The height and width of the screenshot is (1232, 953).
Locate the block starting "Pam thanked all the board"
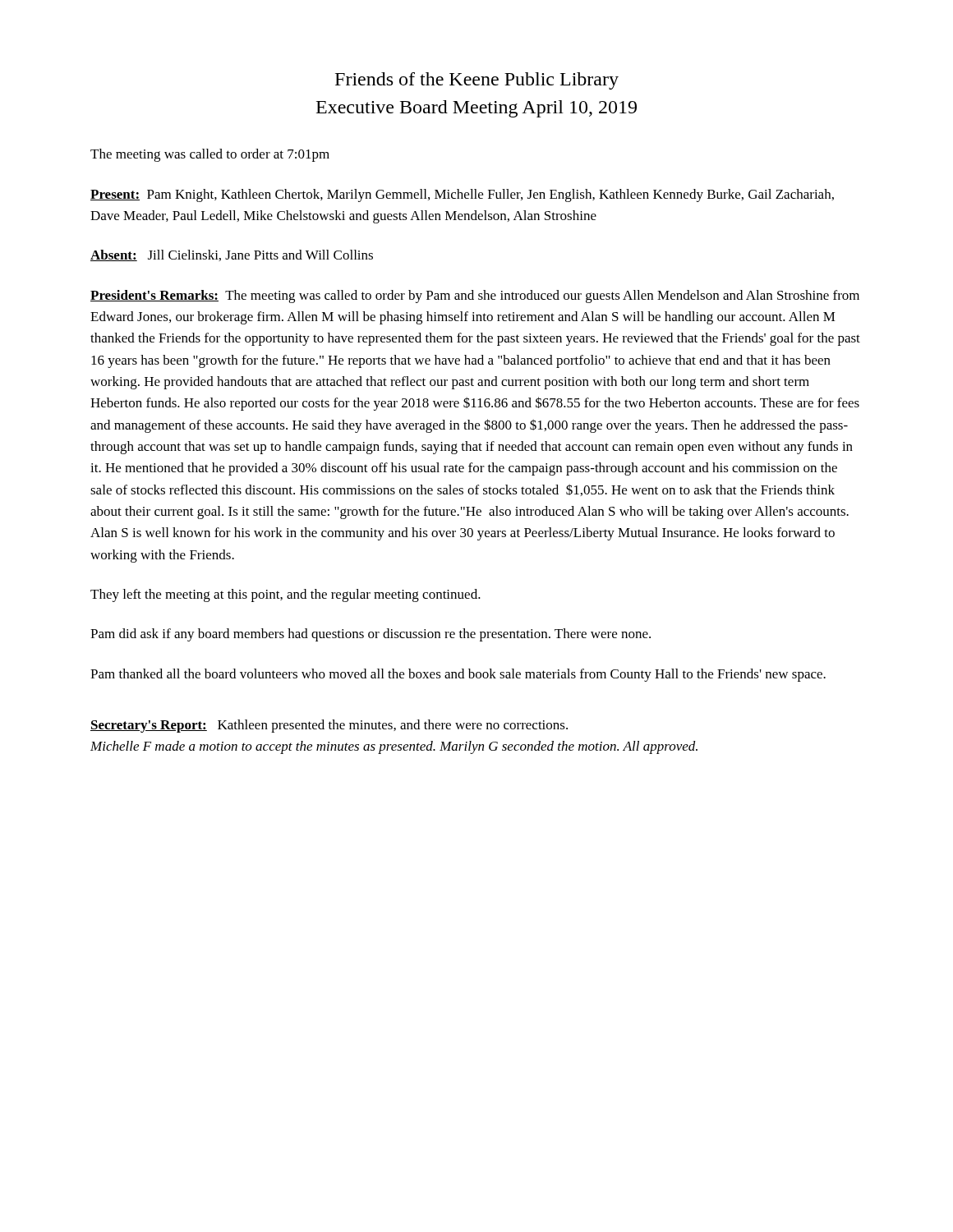tap(458, 674)
